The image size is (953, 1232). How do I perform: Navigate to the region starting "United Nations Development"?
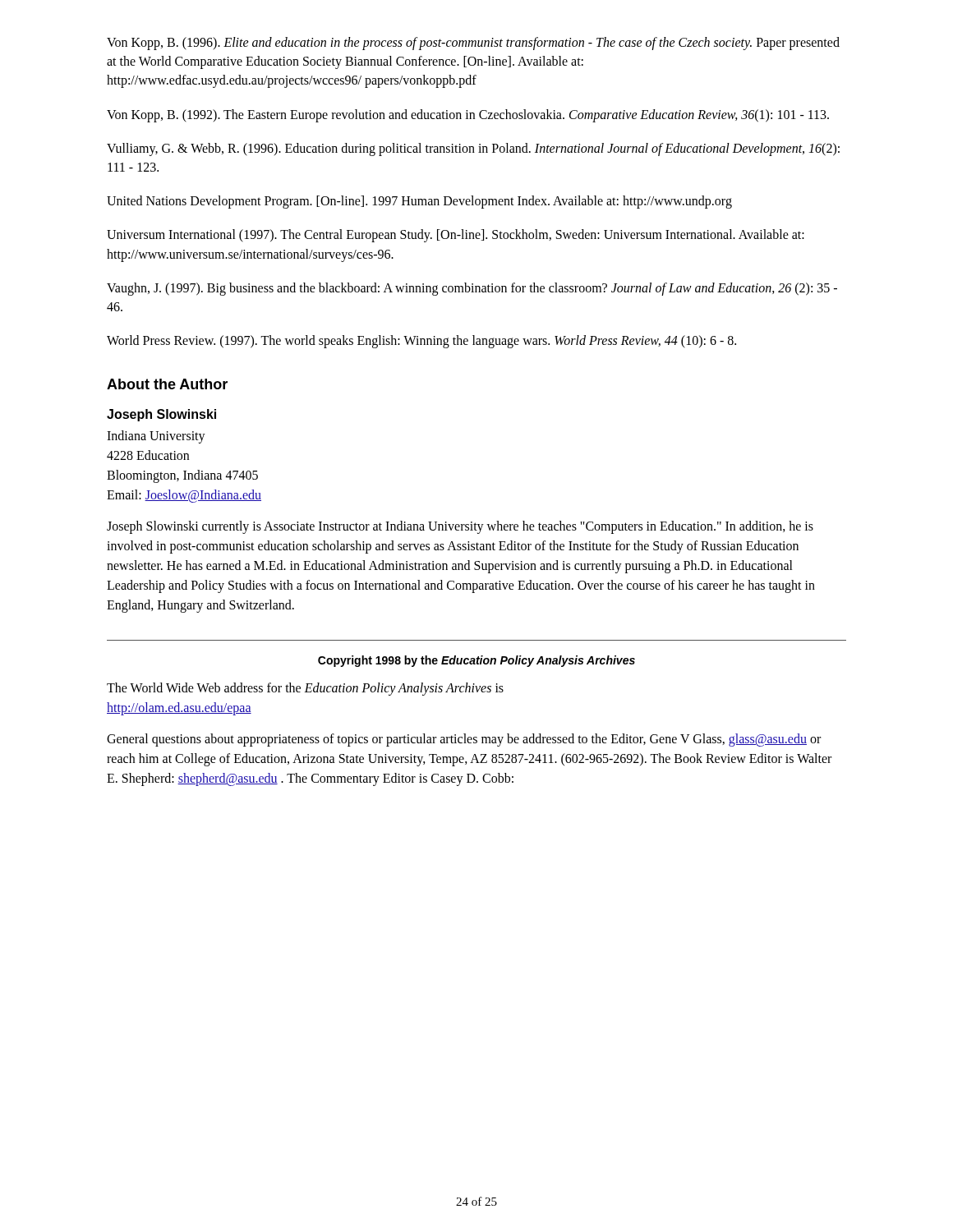pyautogui.click(x=419, y=201)
